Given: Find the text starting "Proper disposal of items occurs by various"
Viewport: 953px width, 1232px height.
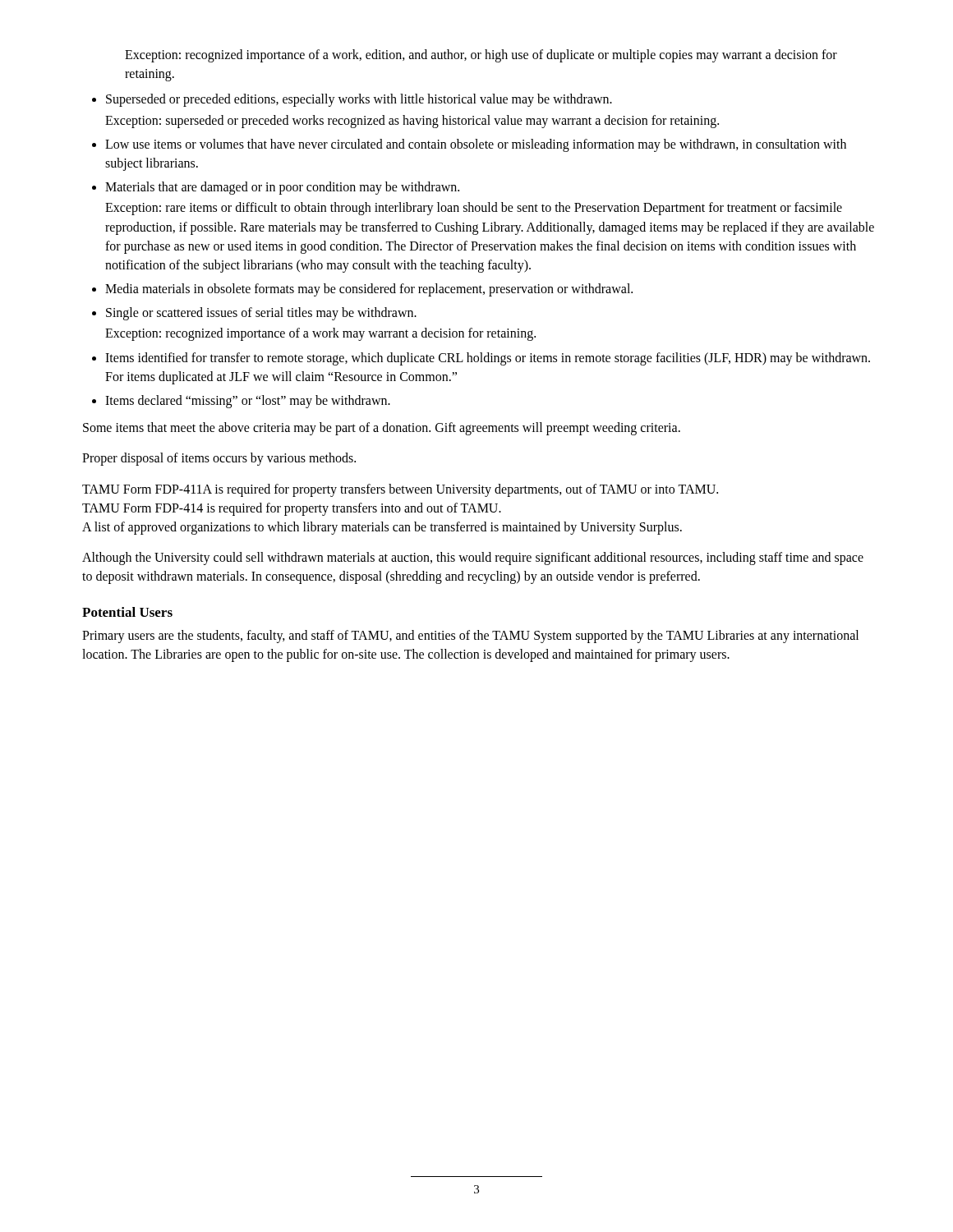Looking at the screenshot, I should tap(219, 458).
